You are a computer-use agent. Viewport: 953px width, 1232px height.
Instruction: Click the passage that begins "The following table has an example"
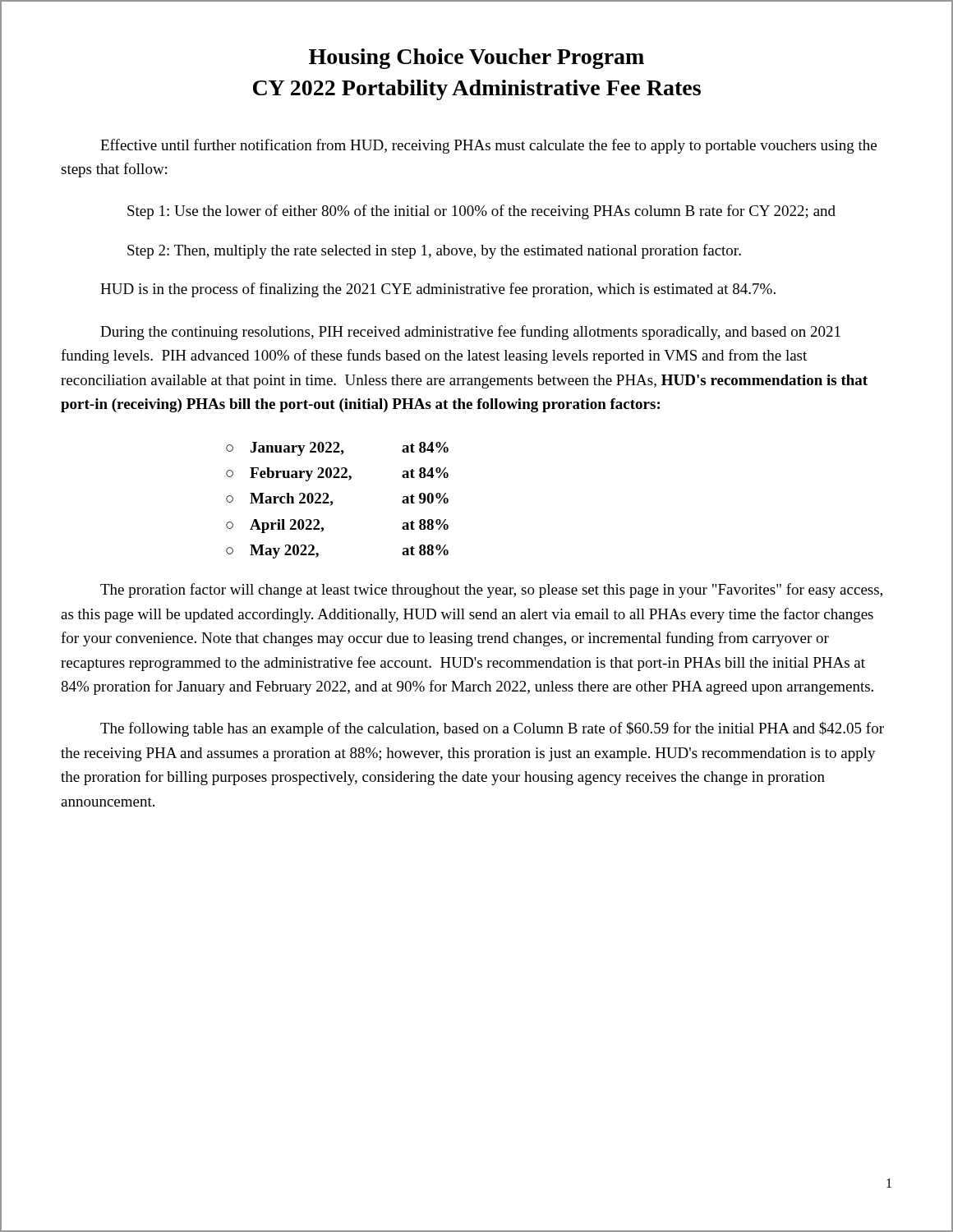tap(472, 765)
